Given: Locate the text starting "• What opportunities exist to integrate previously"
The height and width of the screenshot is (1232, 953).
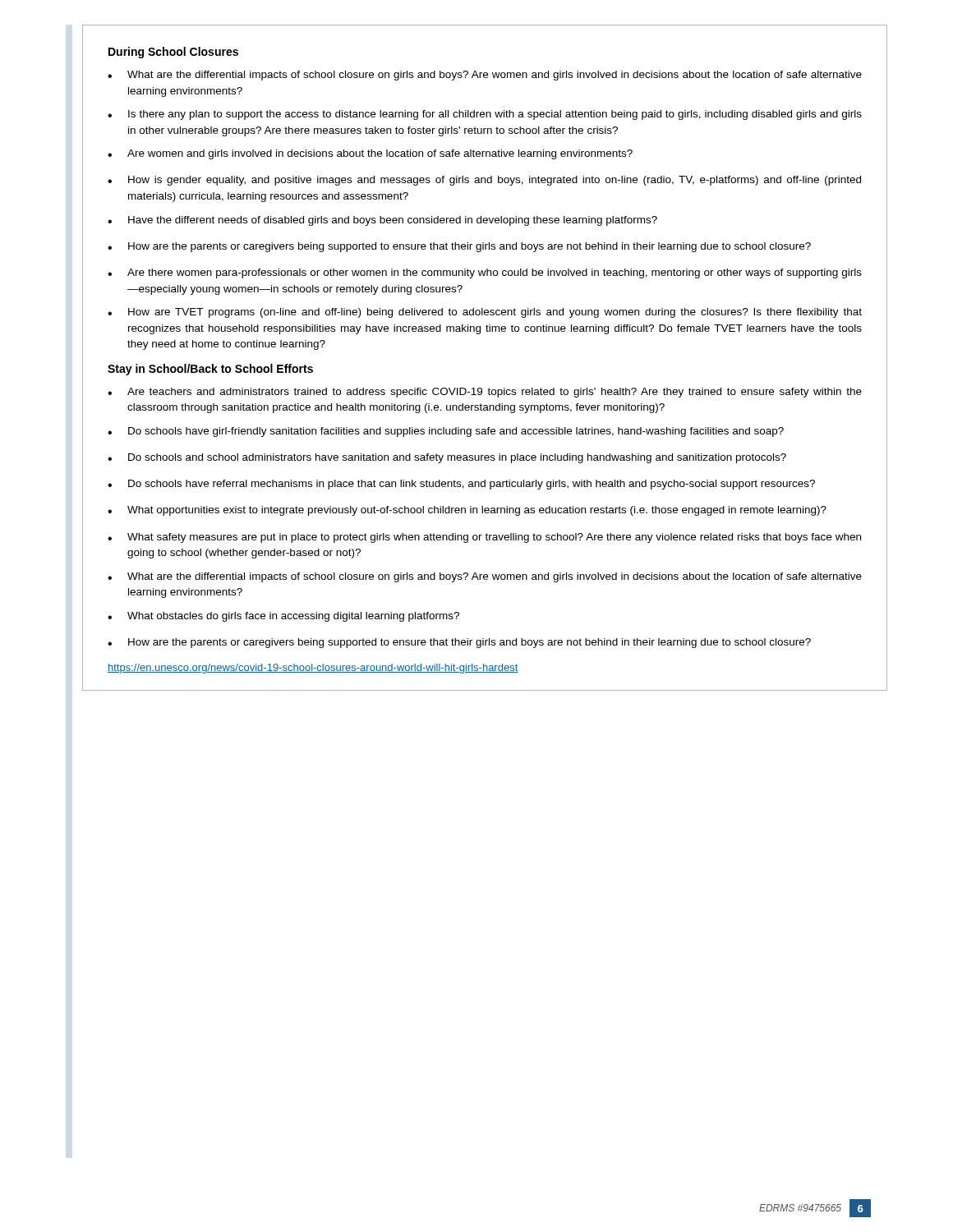Looking at the screenshot, I should coord(485,512).
